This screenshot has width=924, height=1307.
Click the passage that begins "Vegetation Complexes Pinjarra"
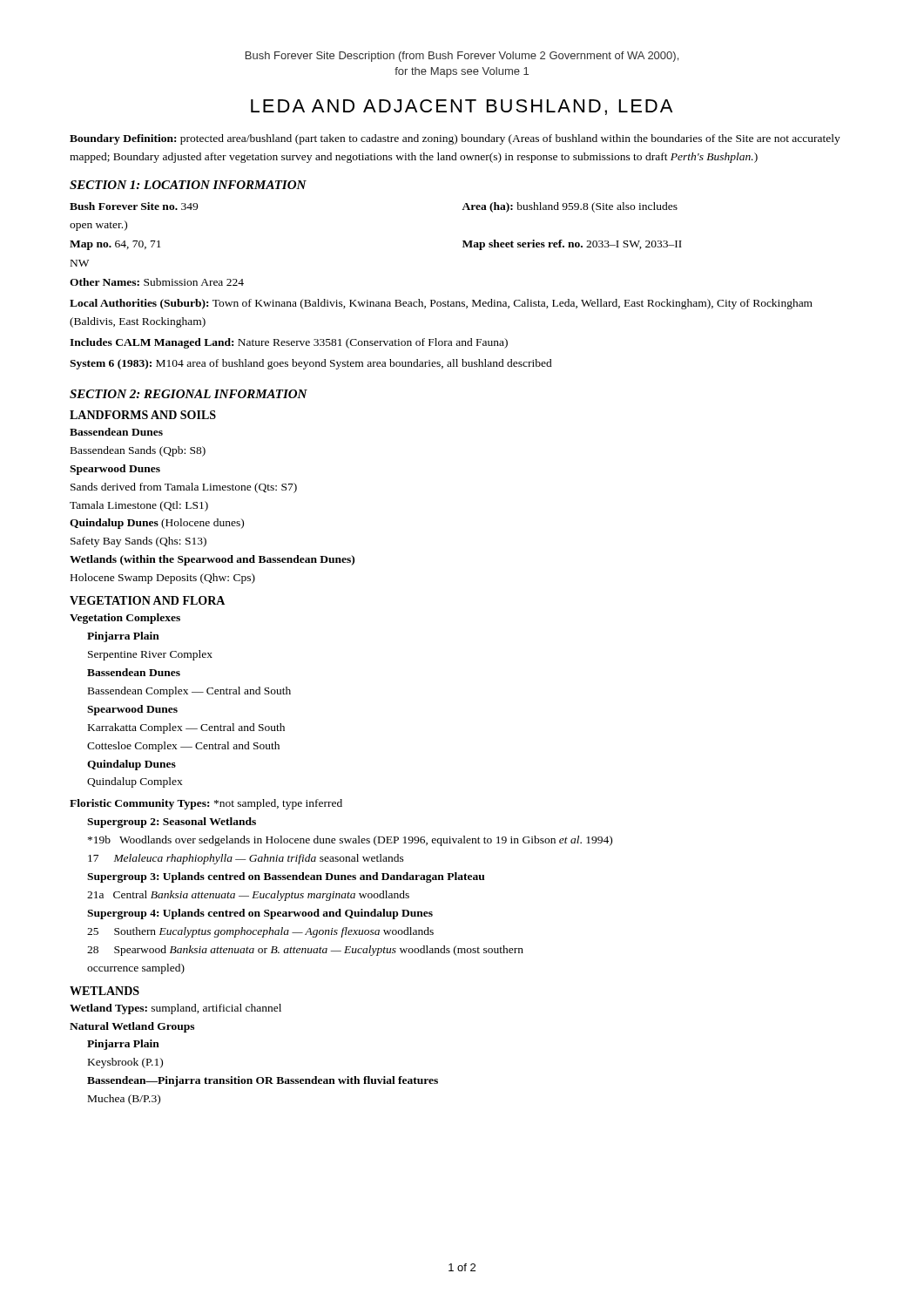coord(180,700)
